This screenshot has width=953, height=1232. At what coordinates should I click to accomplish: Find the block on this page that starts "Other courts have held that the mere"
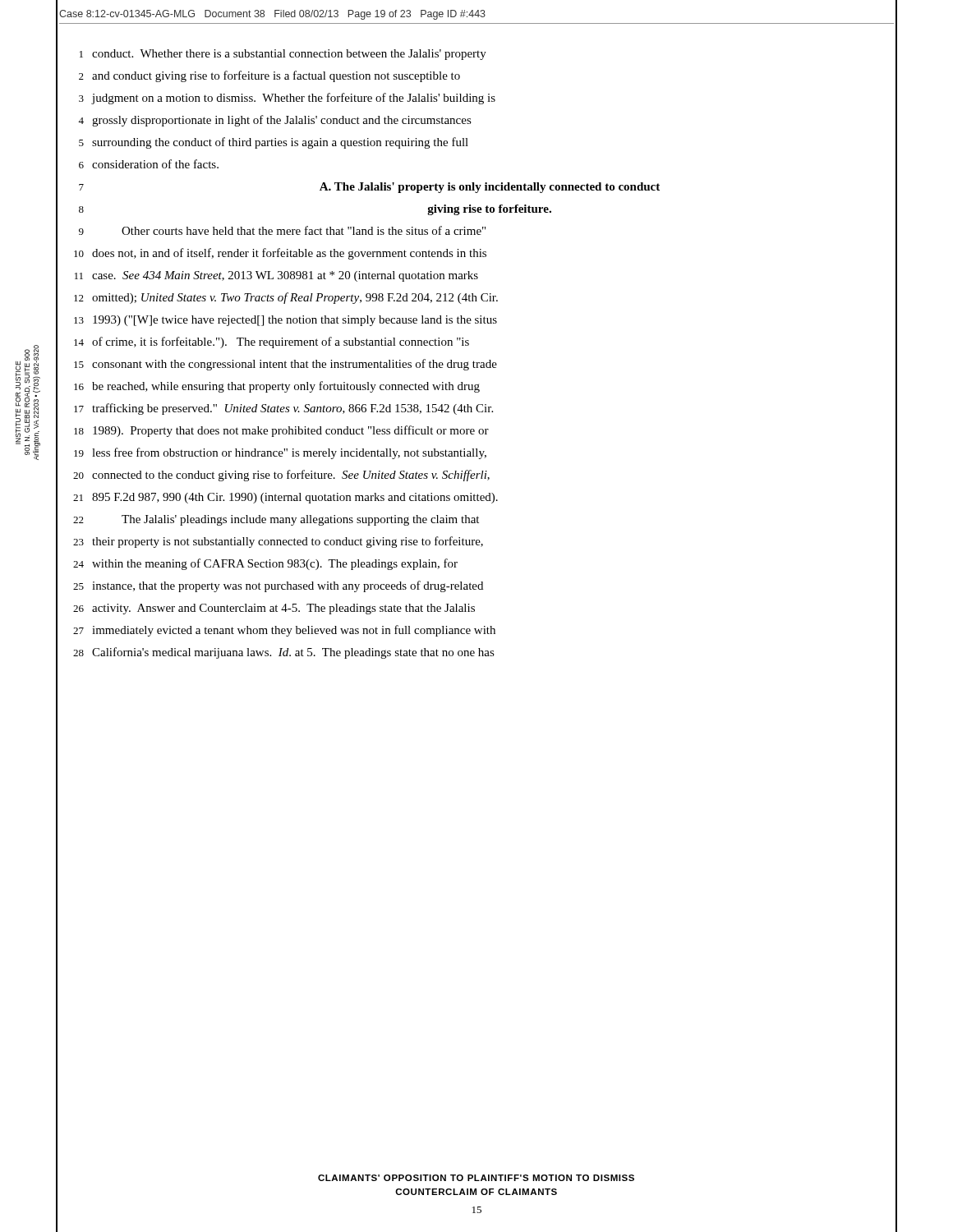pyautogui.click(x=490, y=364)
